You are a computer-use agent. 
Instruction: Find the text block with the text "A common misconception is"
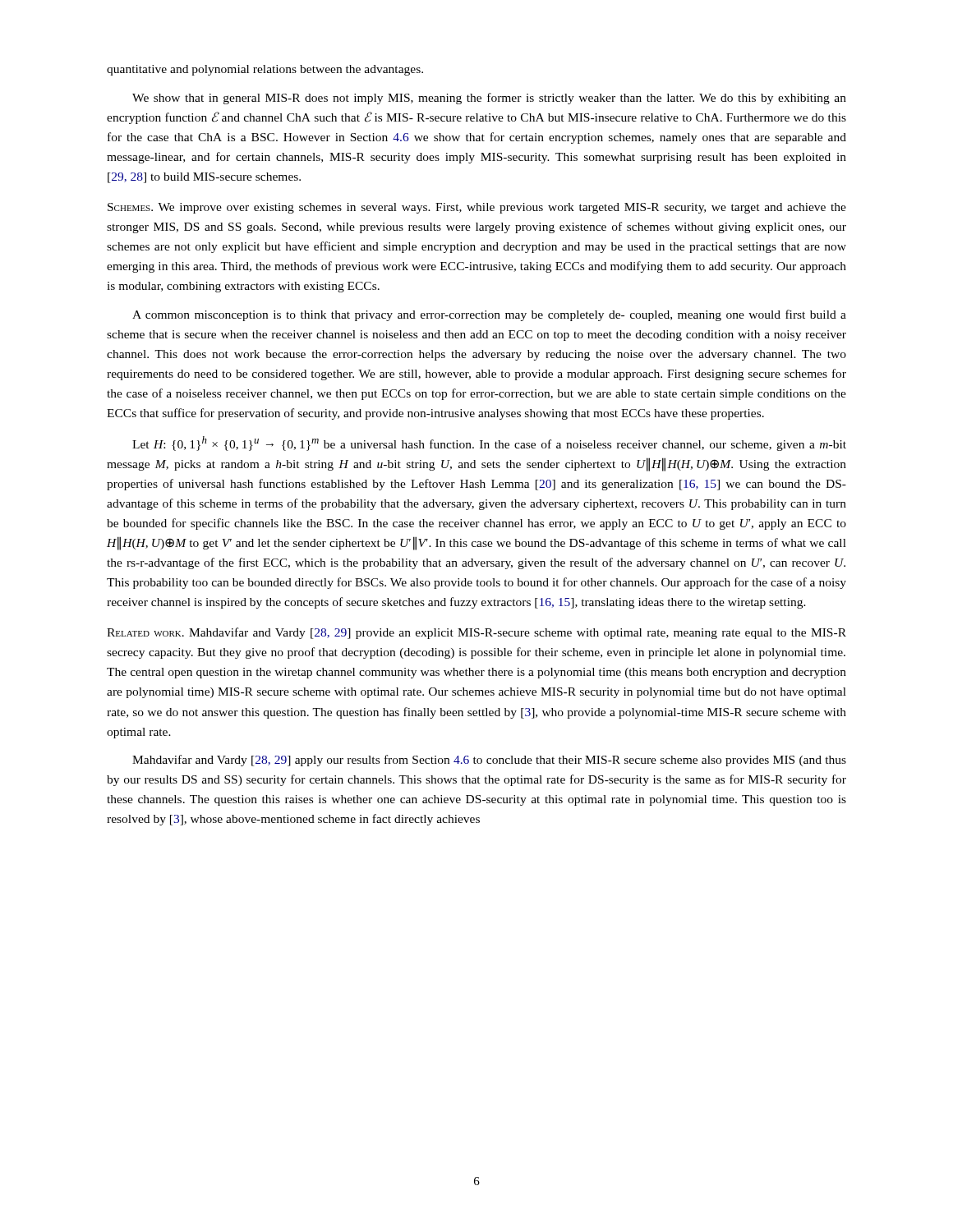point(476,364)
